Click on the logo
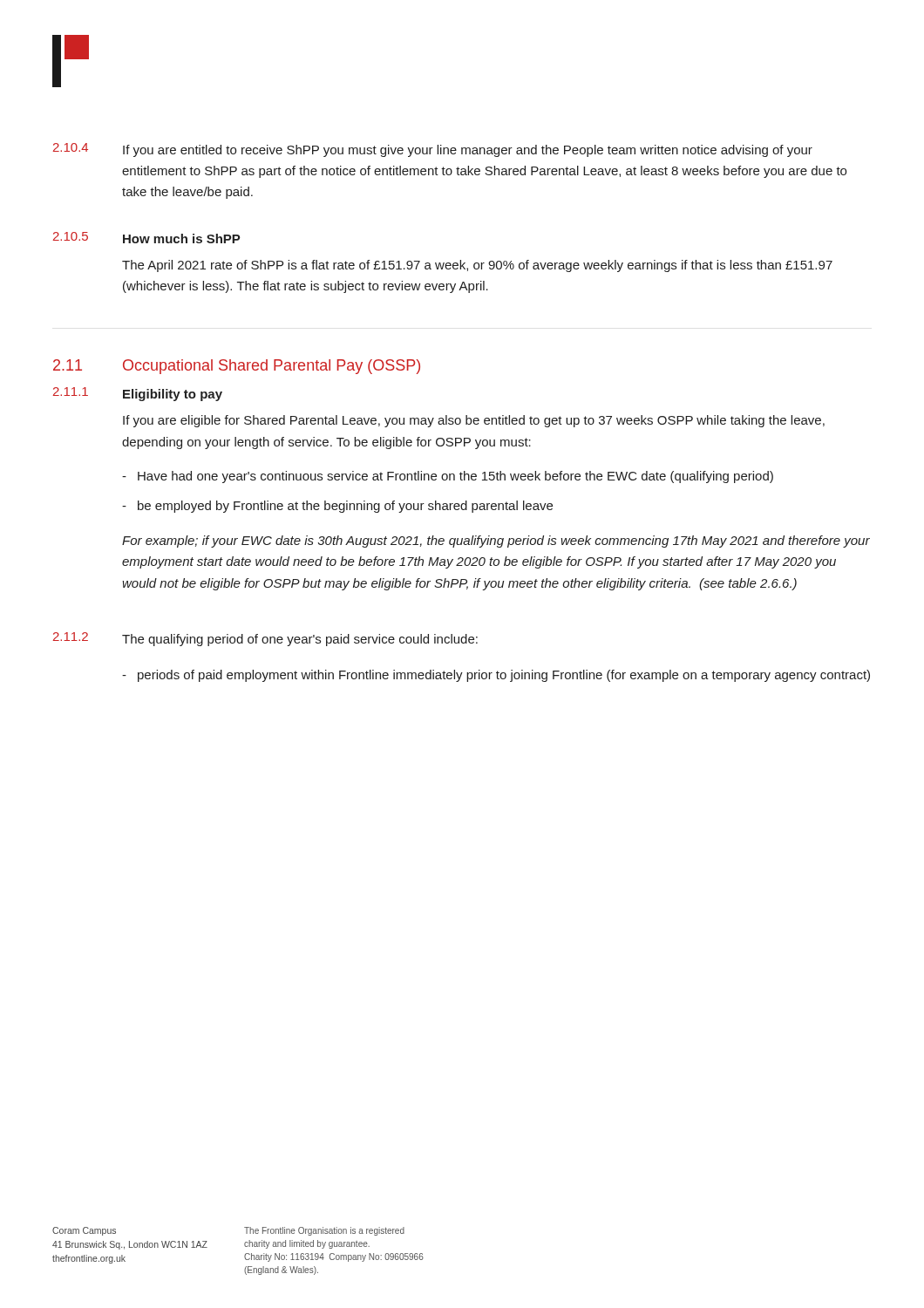 pos(76,62)
